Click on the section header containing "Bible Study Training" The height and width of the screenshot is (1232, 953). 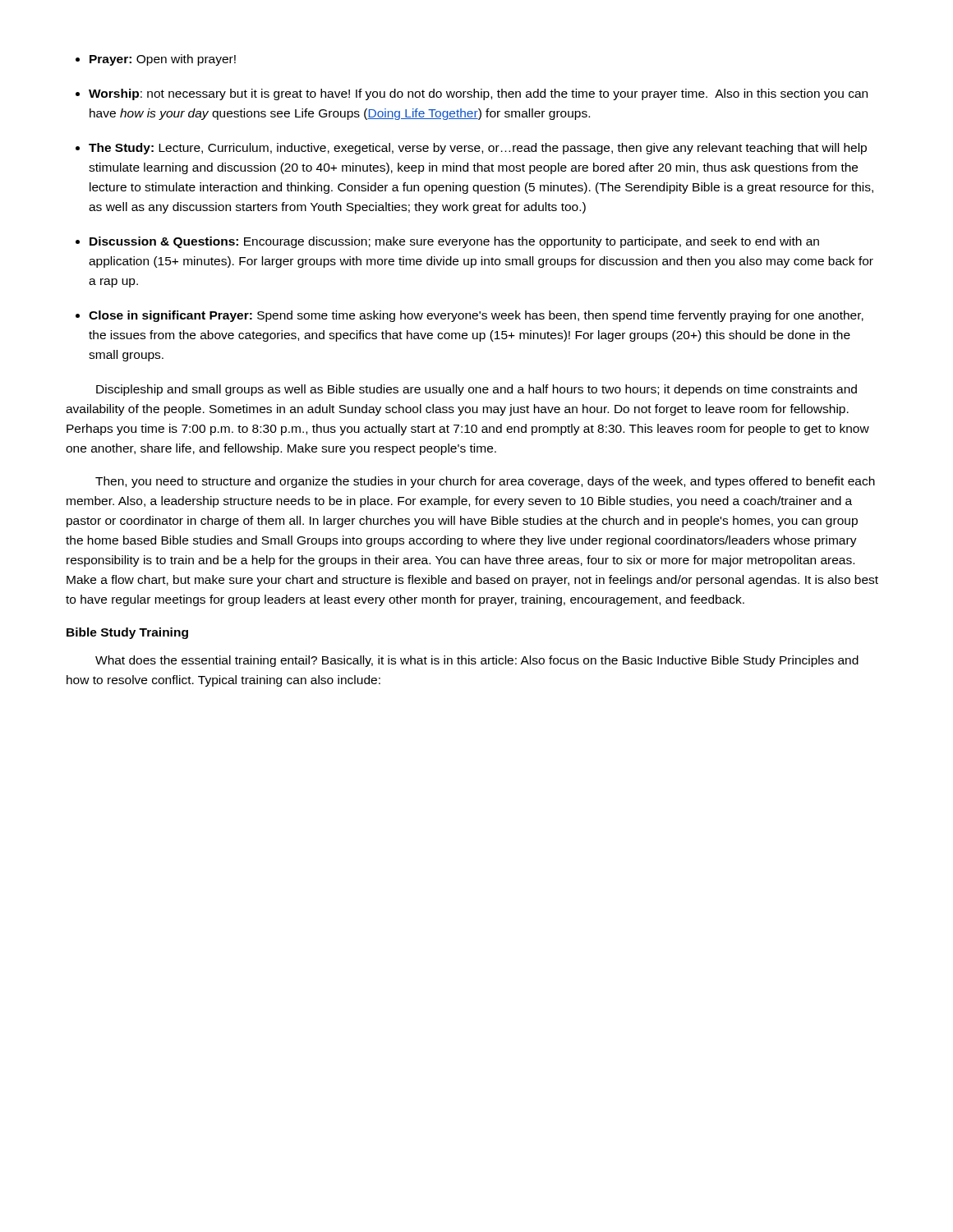(127, 633)
